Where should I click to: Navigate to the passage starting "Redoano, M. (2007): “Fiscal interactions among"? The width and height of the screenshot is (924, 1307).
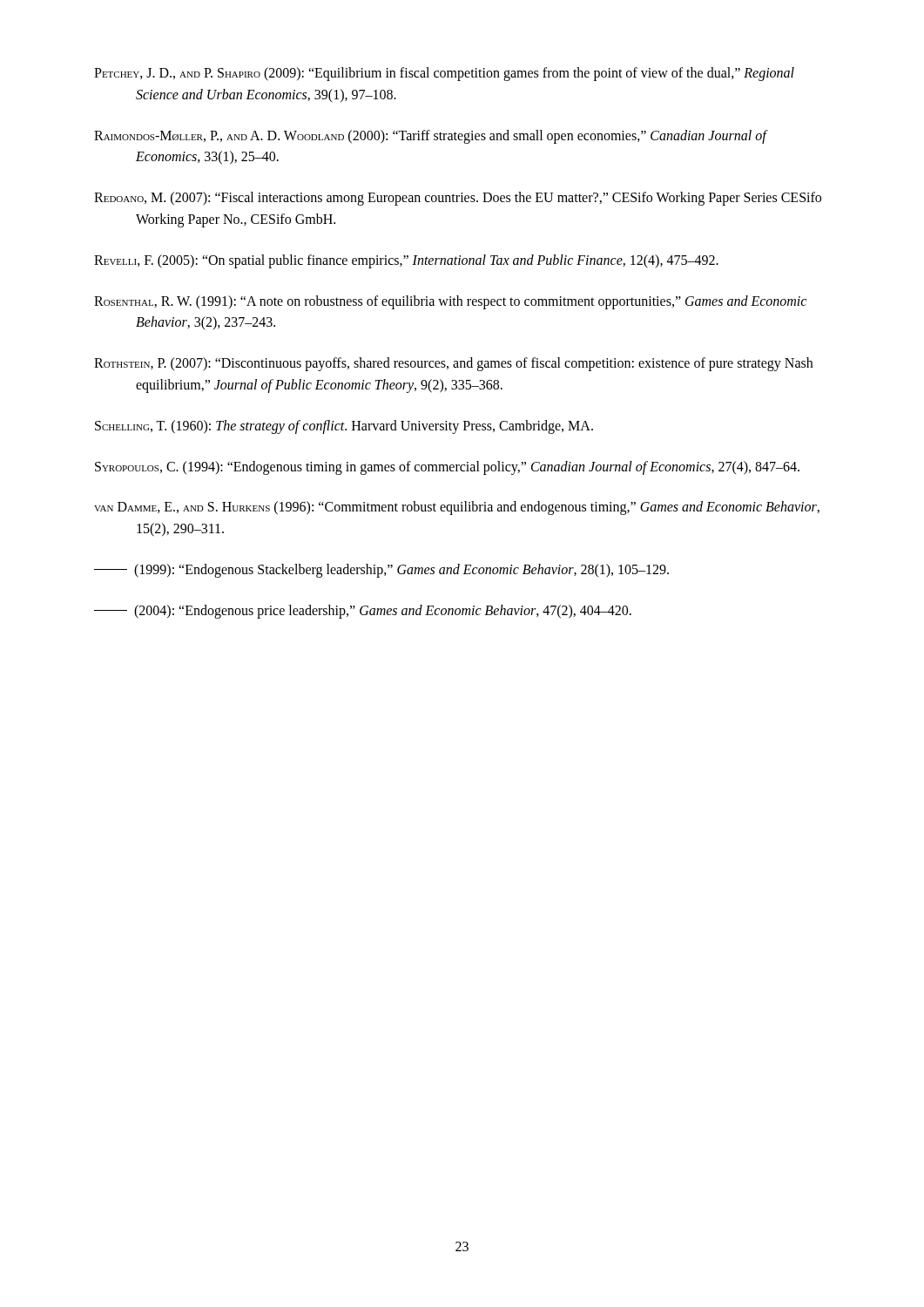click(458, 208)
